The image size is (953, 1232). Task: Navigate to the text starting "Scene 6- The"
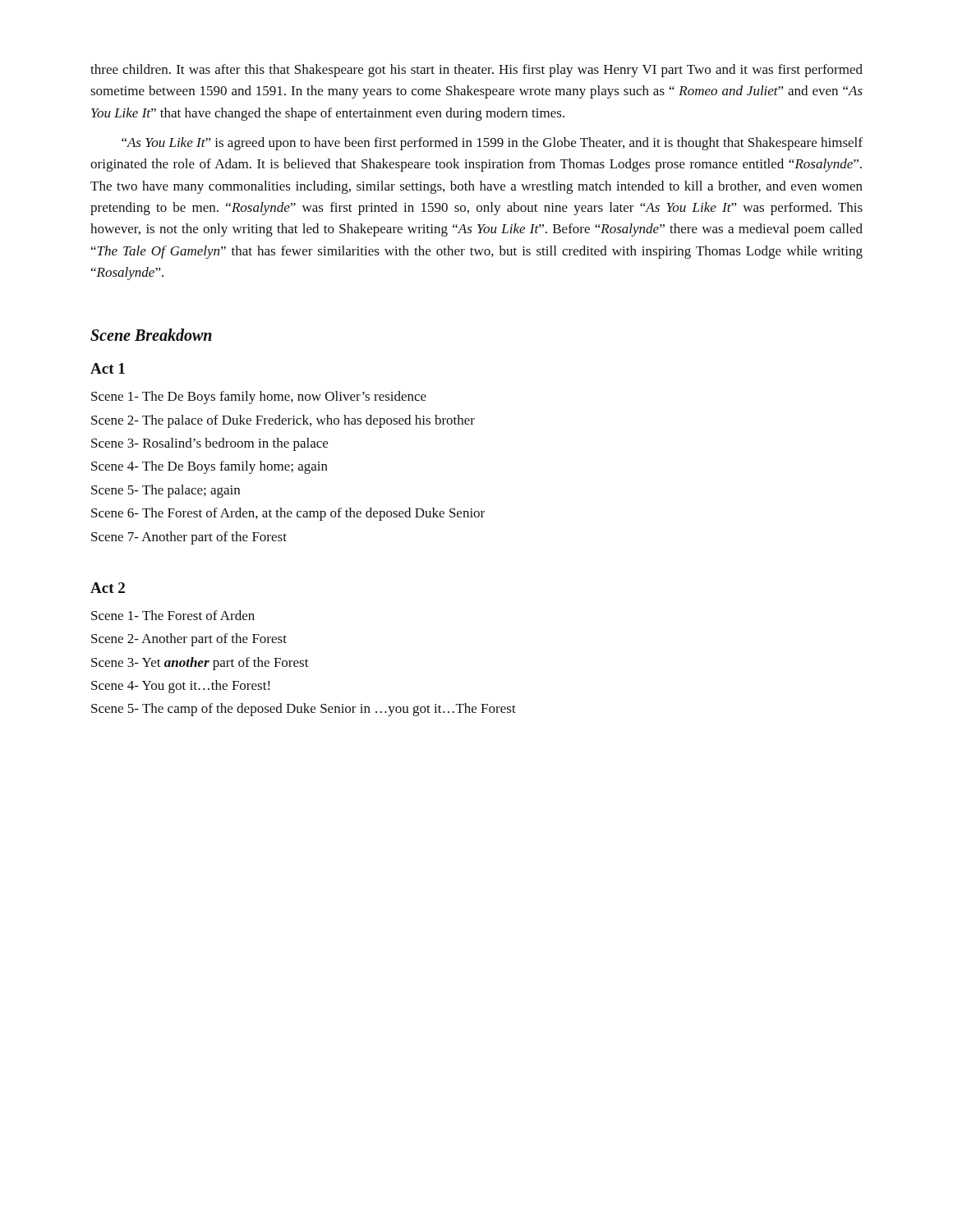[288, 513]
